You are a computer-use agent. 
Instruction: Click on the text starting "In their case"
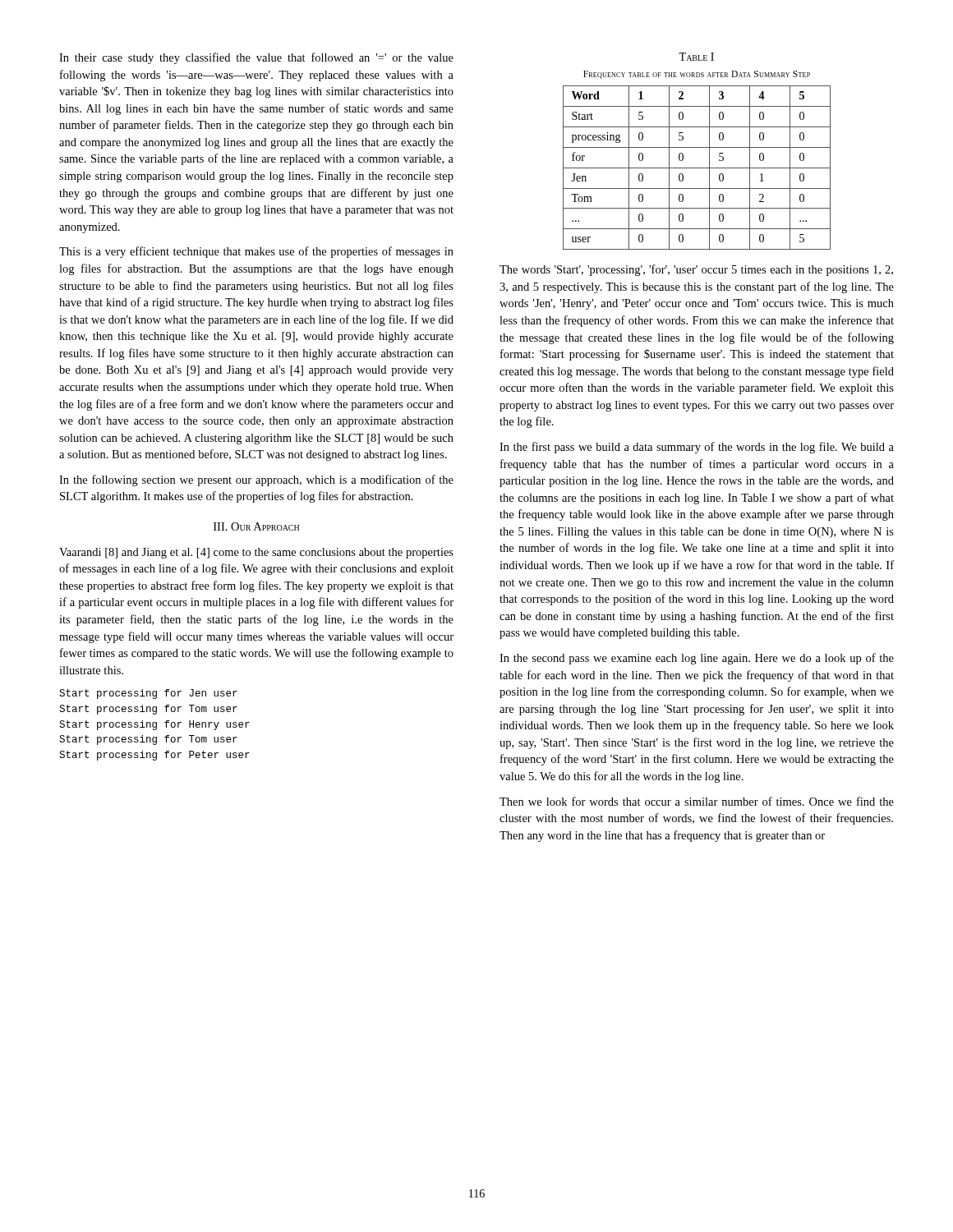[x=256, y=142]
